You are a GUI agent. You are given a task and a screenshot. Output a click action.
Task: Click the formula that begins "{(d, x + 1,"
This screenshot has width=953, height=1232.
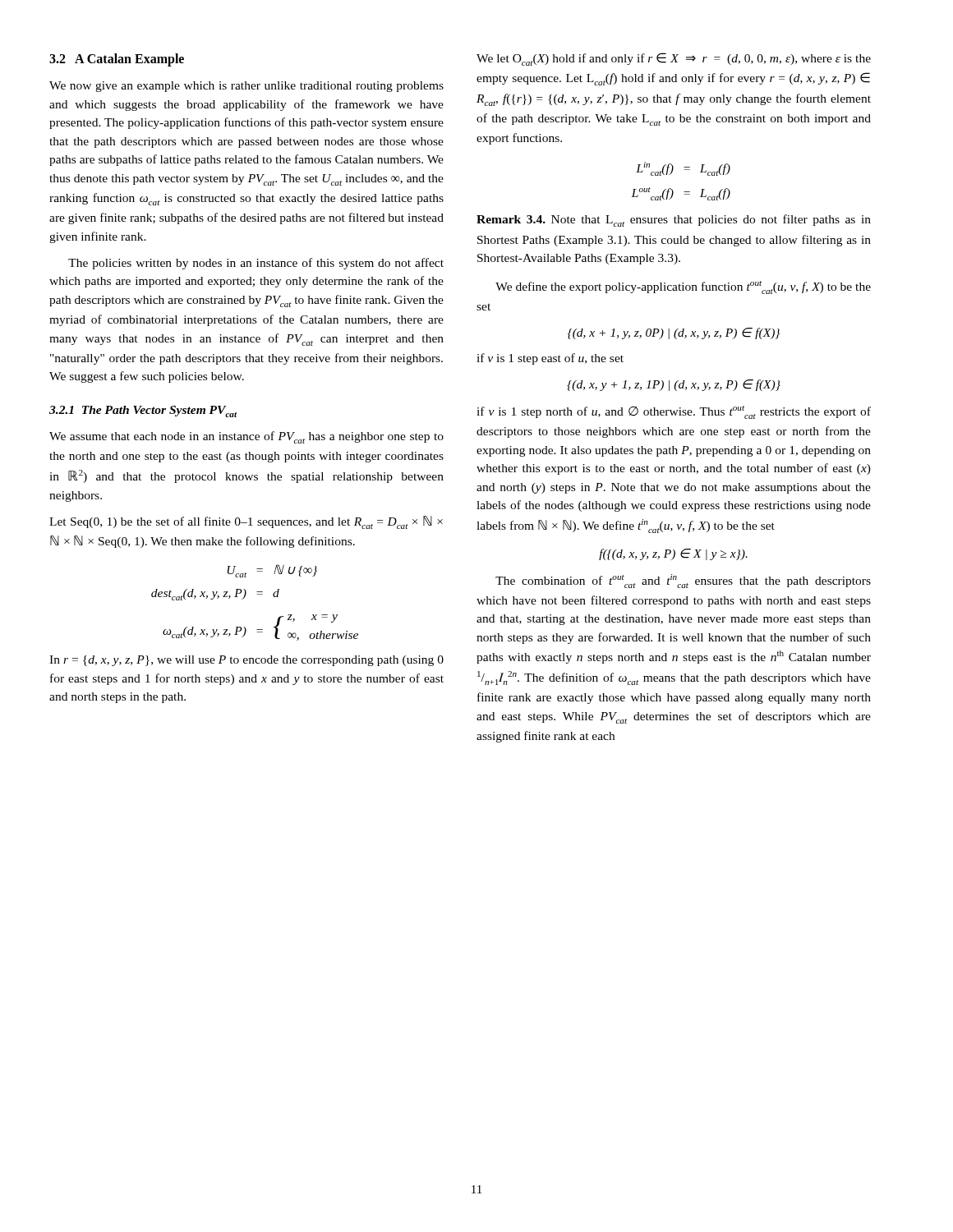[x=674, y=333]
